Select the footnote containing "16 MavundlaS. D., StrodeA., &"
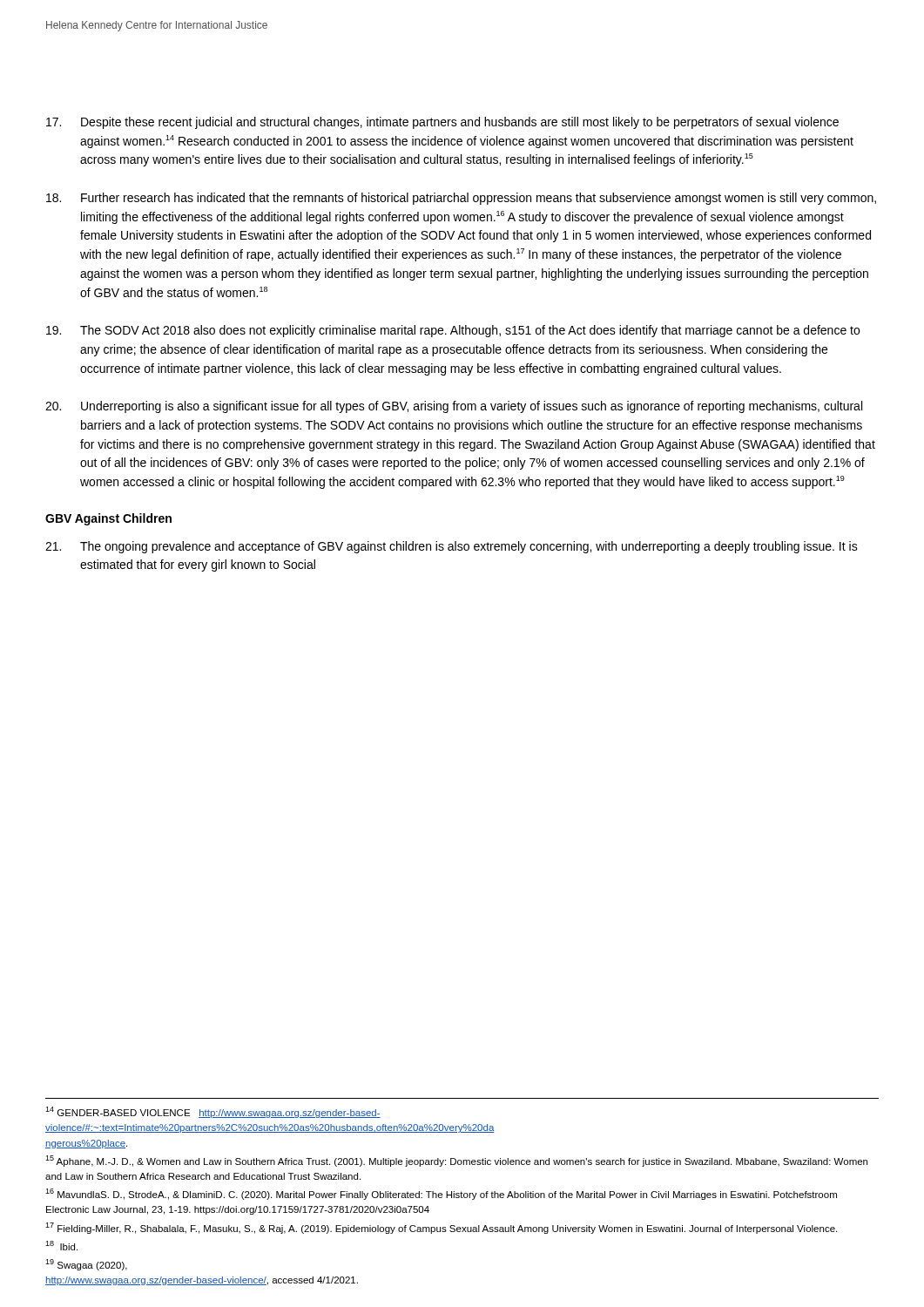 tap(441, 1201)
